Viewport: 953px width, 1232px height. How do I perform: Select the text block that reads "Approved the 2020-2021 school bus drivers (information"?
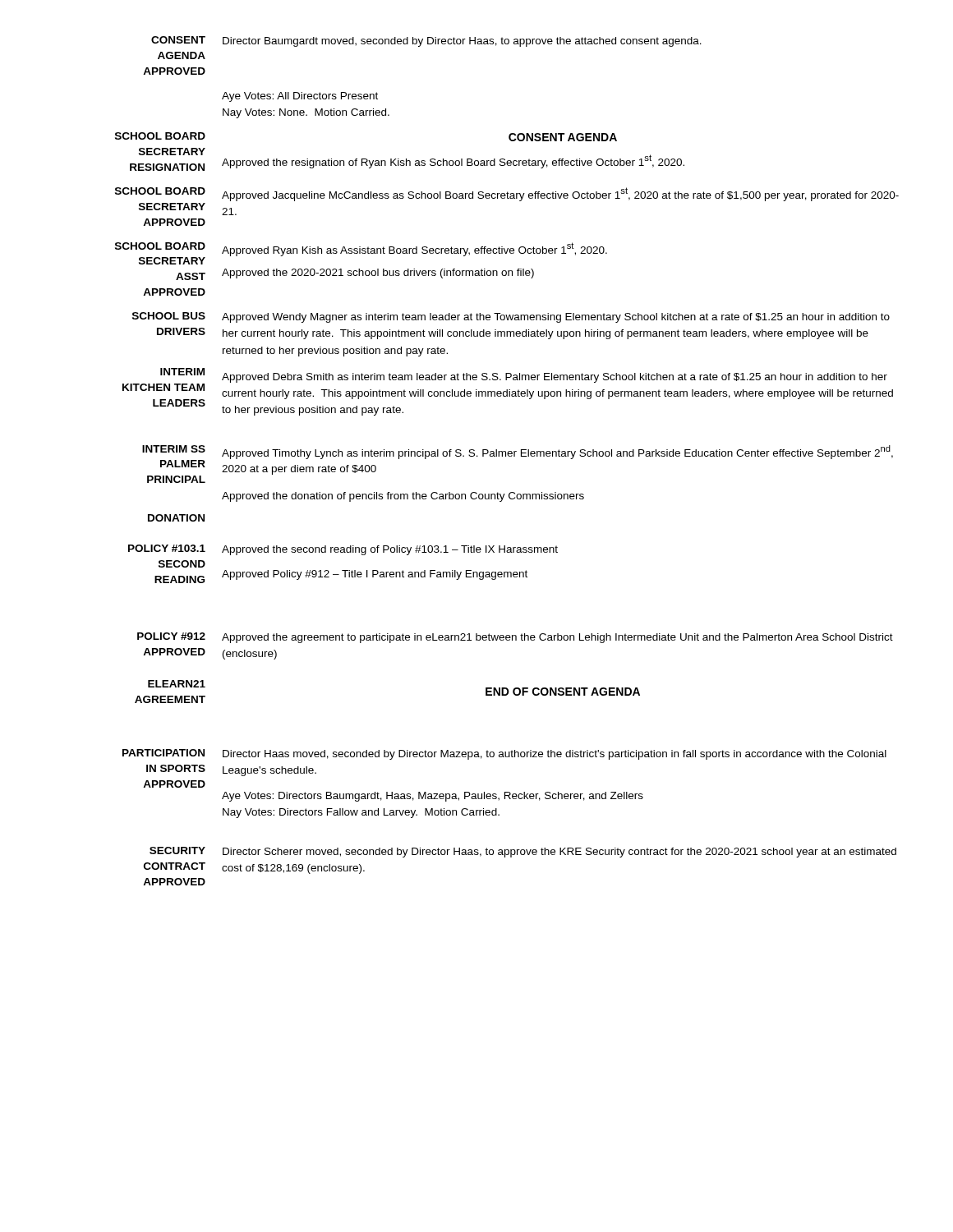(378, 273)
